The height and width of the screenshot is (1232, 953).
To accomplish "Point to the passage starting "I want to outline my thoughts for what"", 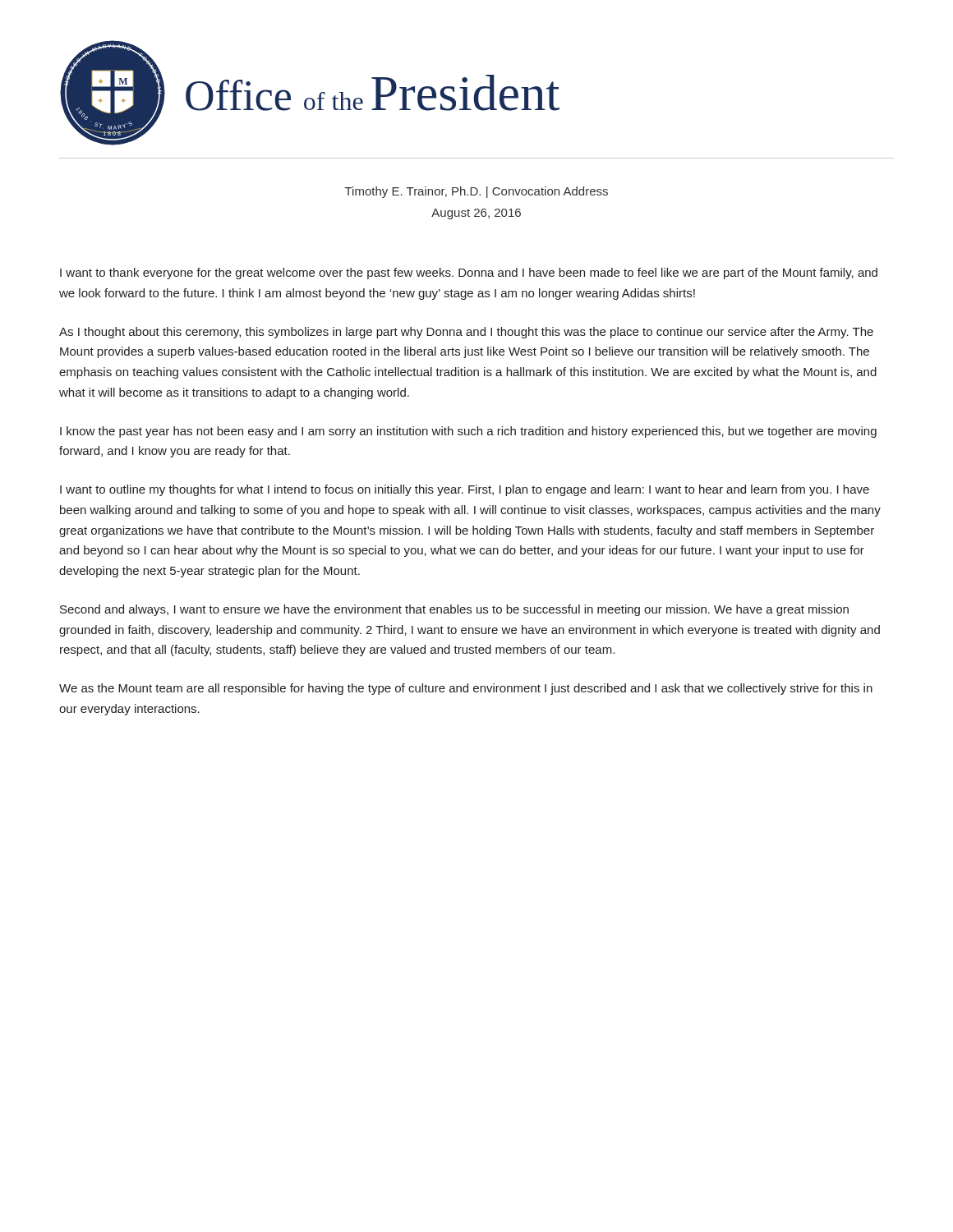I will click(470, 530).
